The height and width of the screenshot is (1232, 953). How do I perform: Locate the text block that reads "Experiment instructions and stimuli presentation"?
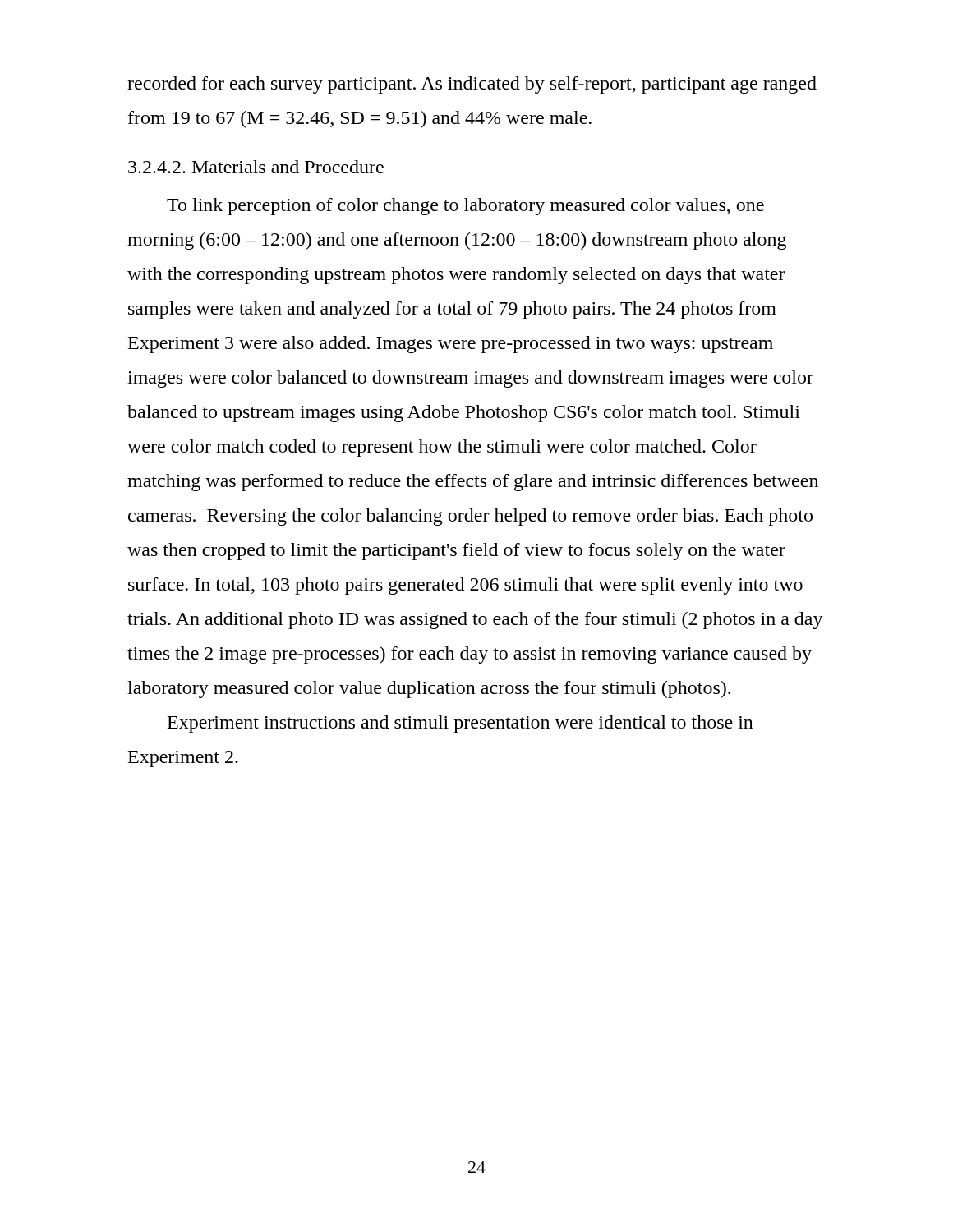476,739
